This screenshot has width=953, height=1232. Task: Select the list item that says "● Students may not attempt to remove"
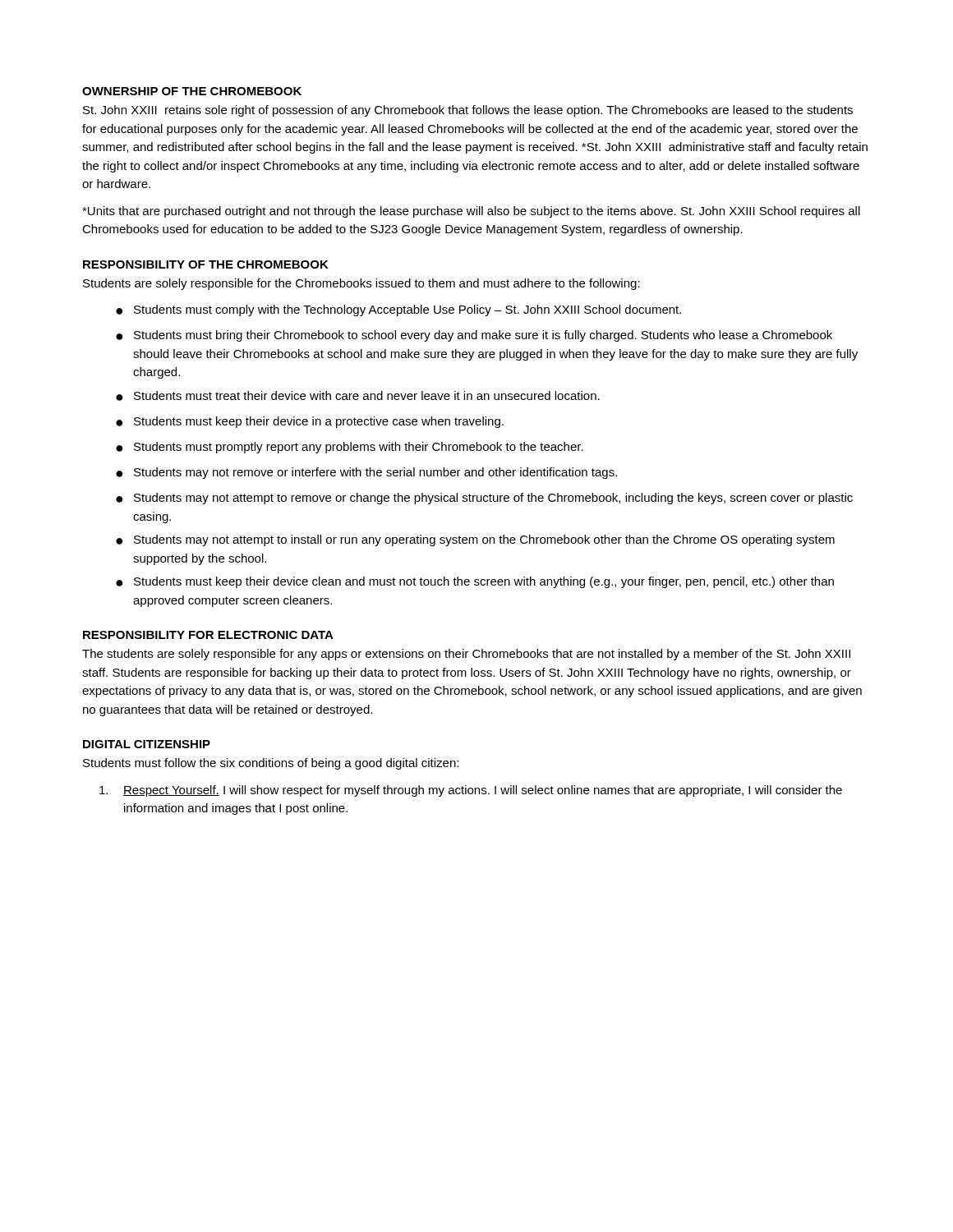pyautogui.click(x=493, y=508)
